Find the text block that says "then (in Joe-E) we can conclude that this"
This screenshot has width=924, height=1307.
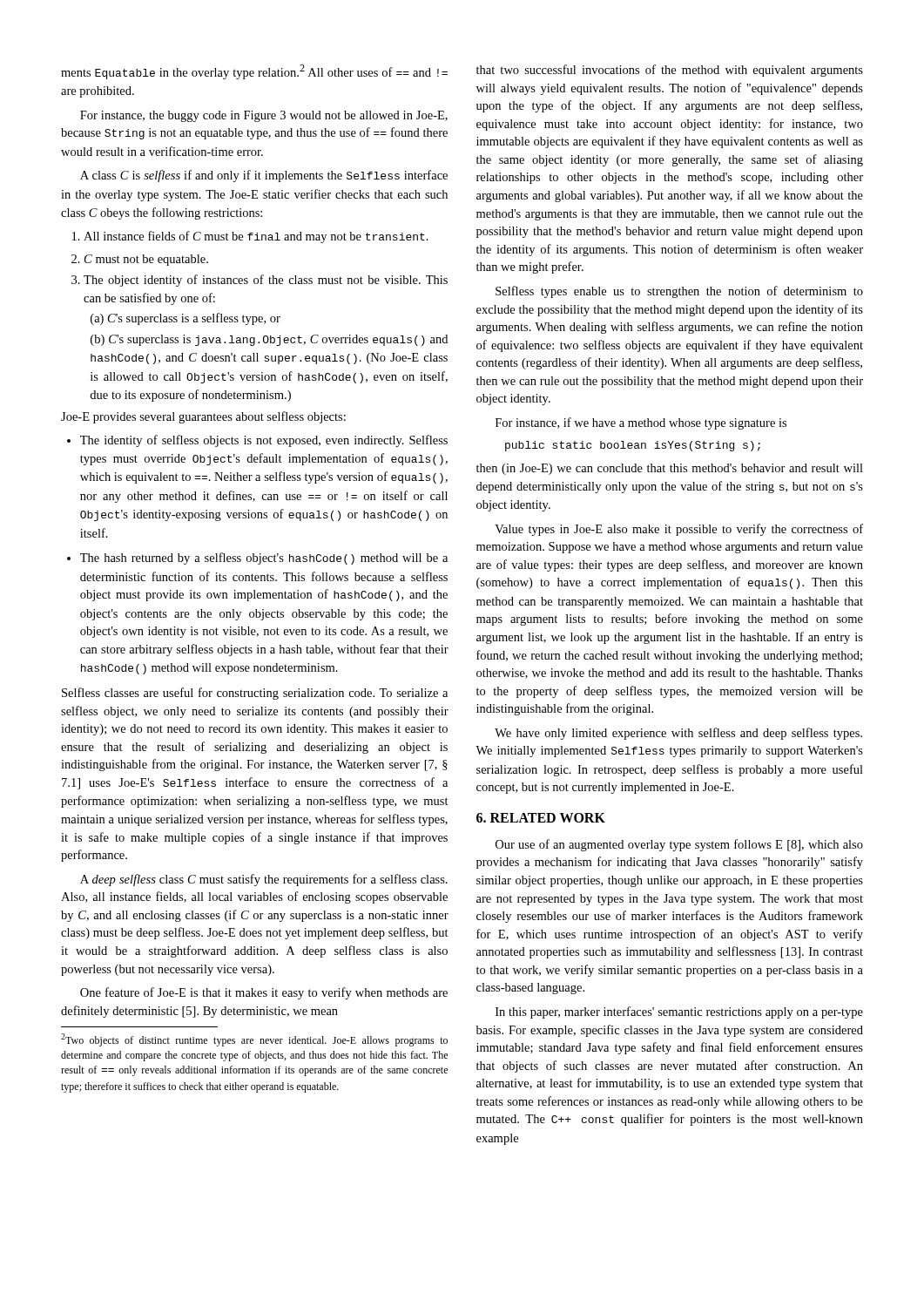pos(669,486)
